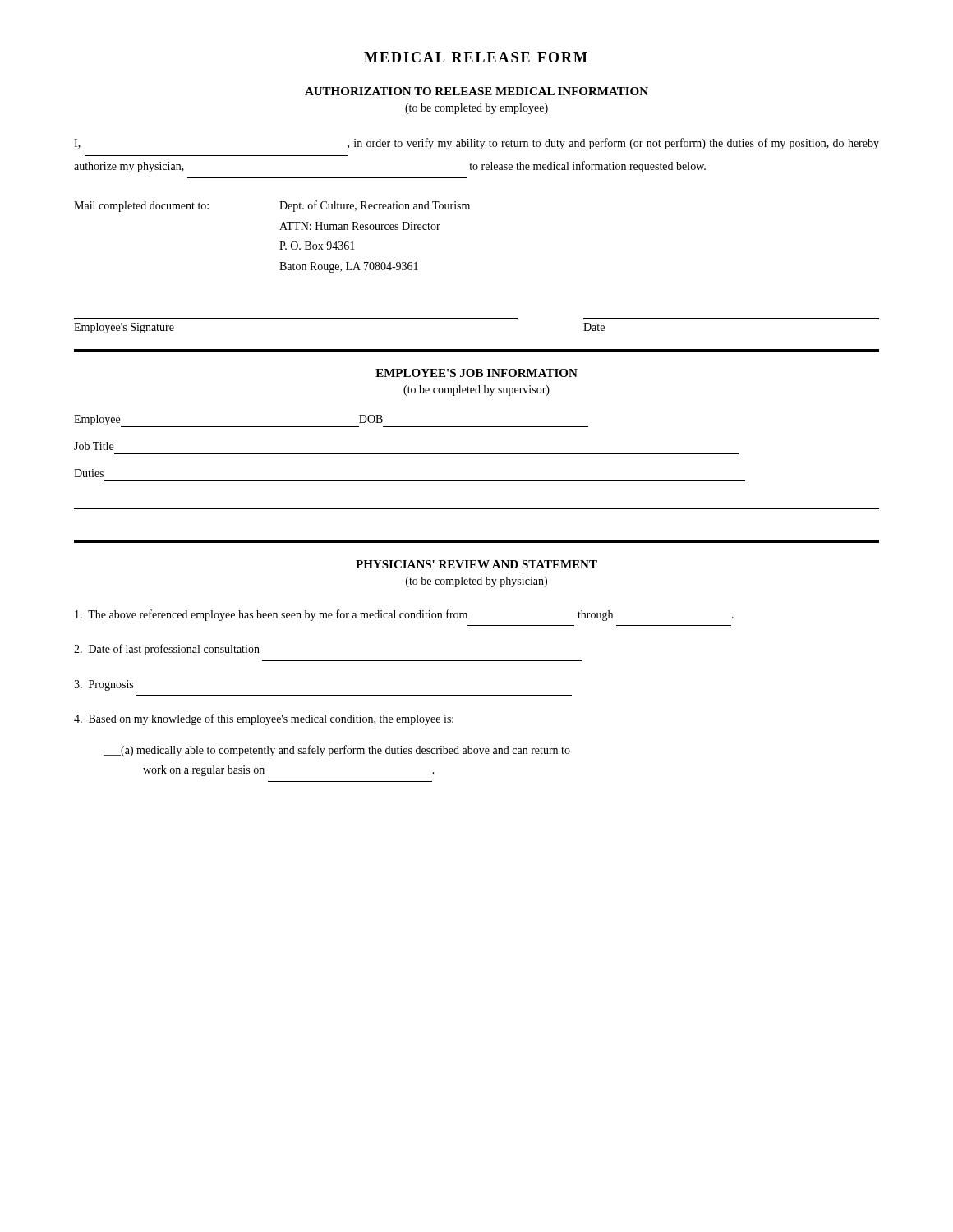Screen dimensions: 1232x953
Task: Point to the passage starting "(to be completed by supervisor)"
Action: pyautogui.click(x=476, y=390)
